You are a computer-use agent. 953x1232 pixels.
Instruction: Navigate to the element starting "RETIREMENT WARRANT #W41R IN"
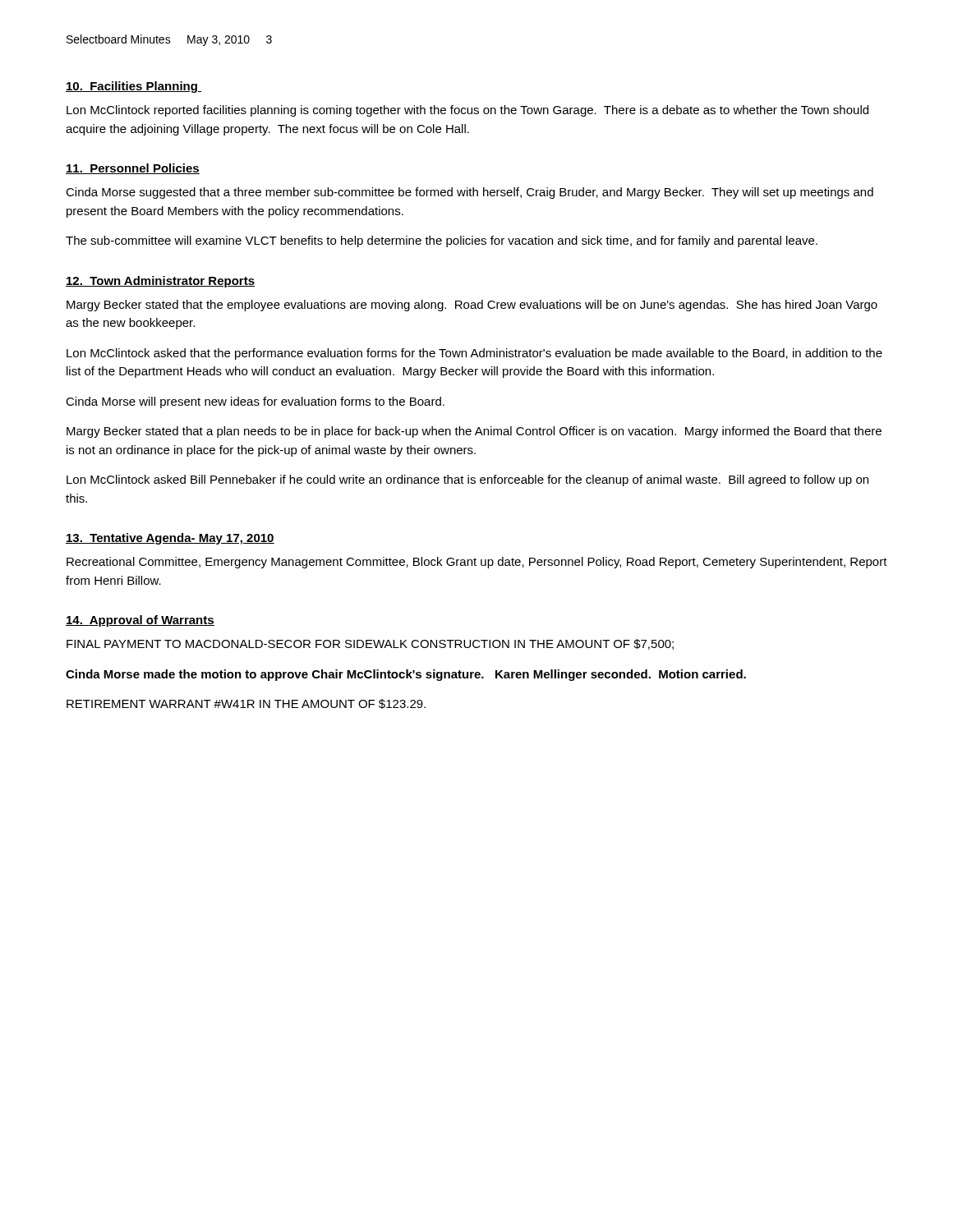pos(246,703)
